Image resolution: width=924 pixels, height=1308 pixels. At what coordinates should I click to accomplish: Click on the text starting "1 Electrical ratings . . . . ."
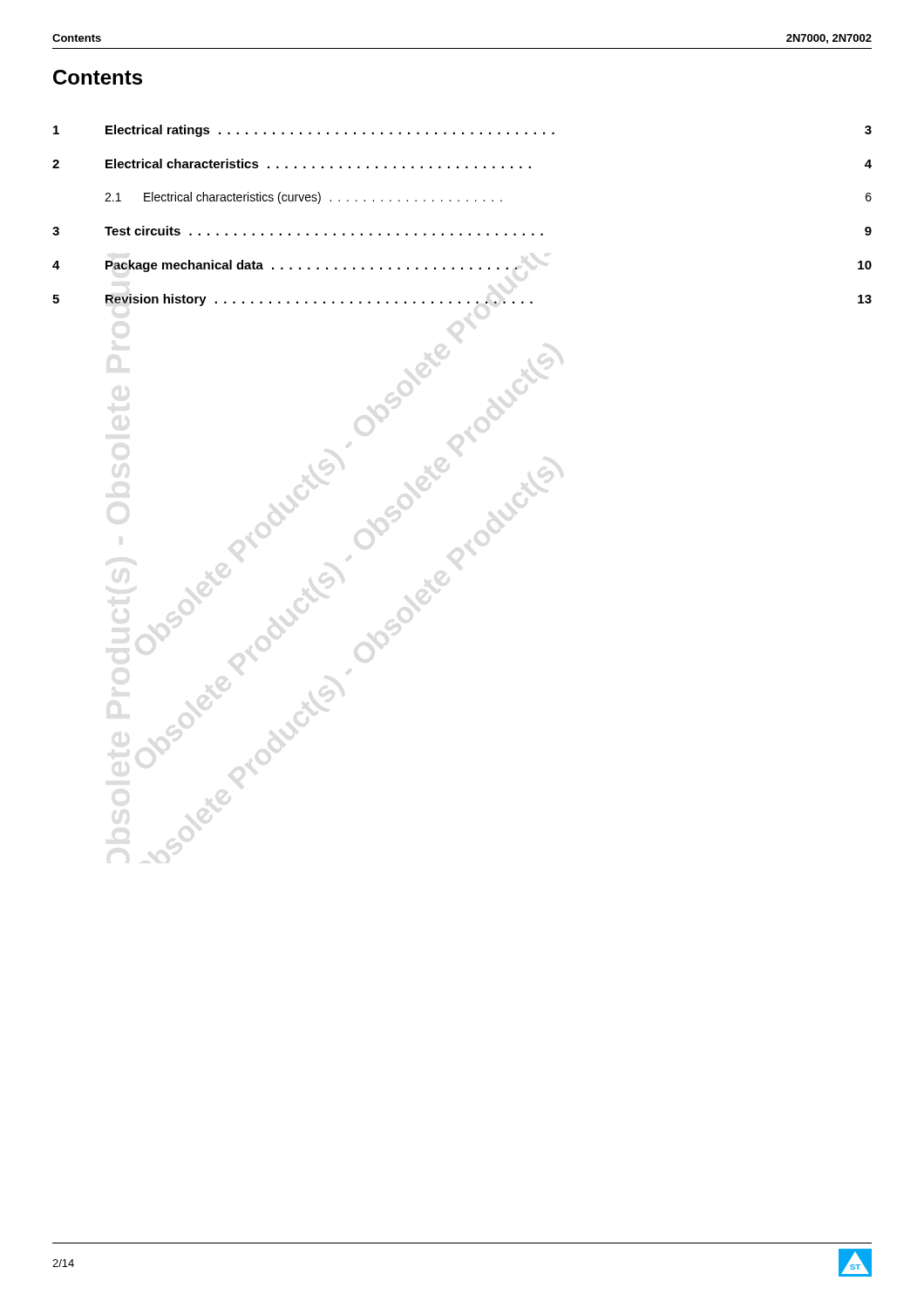[462, 129]
